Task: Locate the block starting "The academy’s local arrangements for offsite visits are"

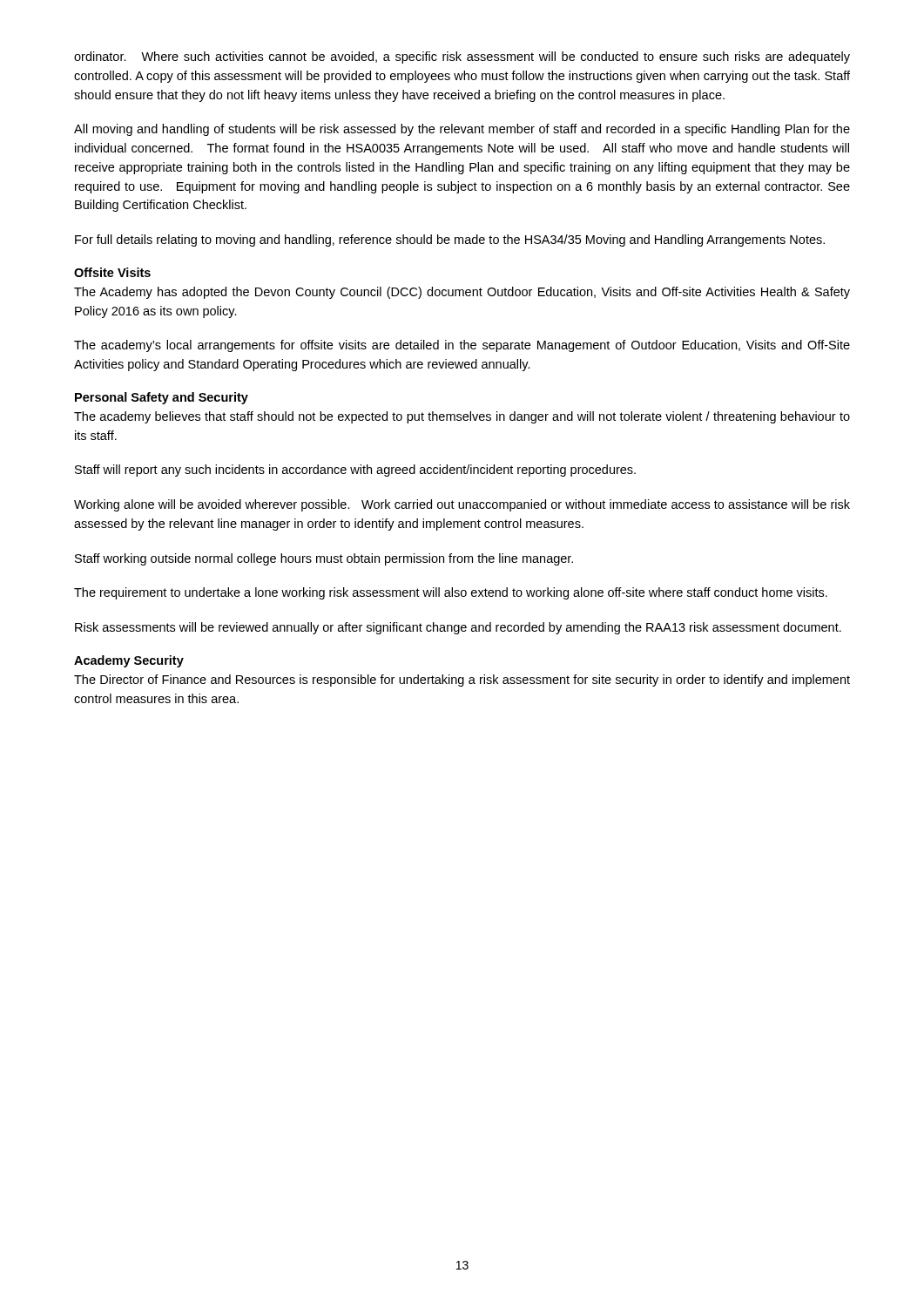Action: [x=462, y=355]
